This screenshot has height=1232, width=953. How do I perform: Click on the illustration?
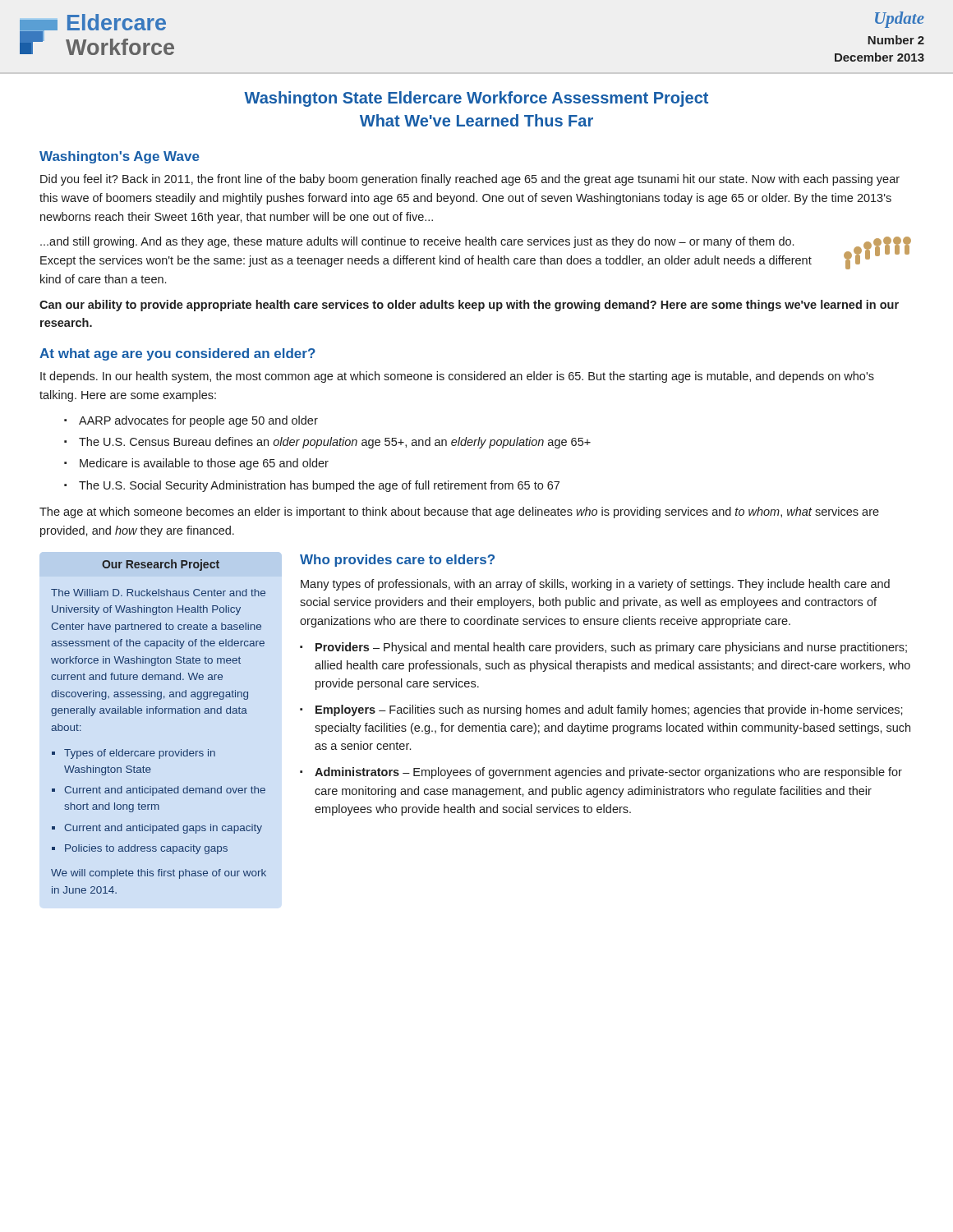[x=877, y=255]
